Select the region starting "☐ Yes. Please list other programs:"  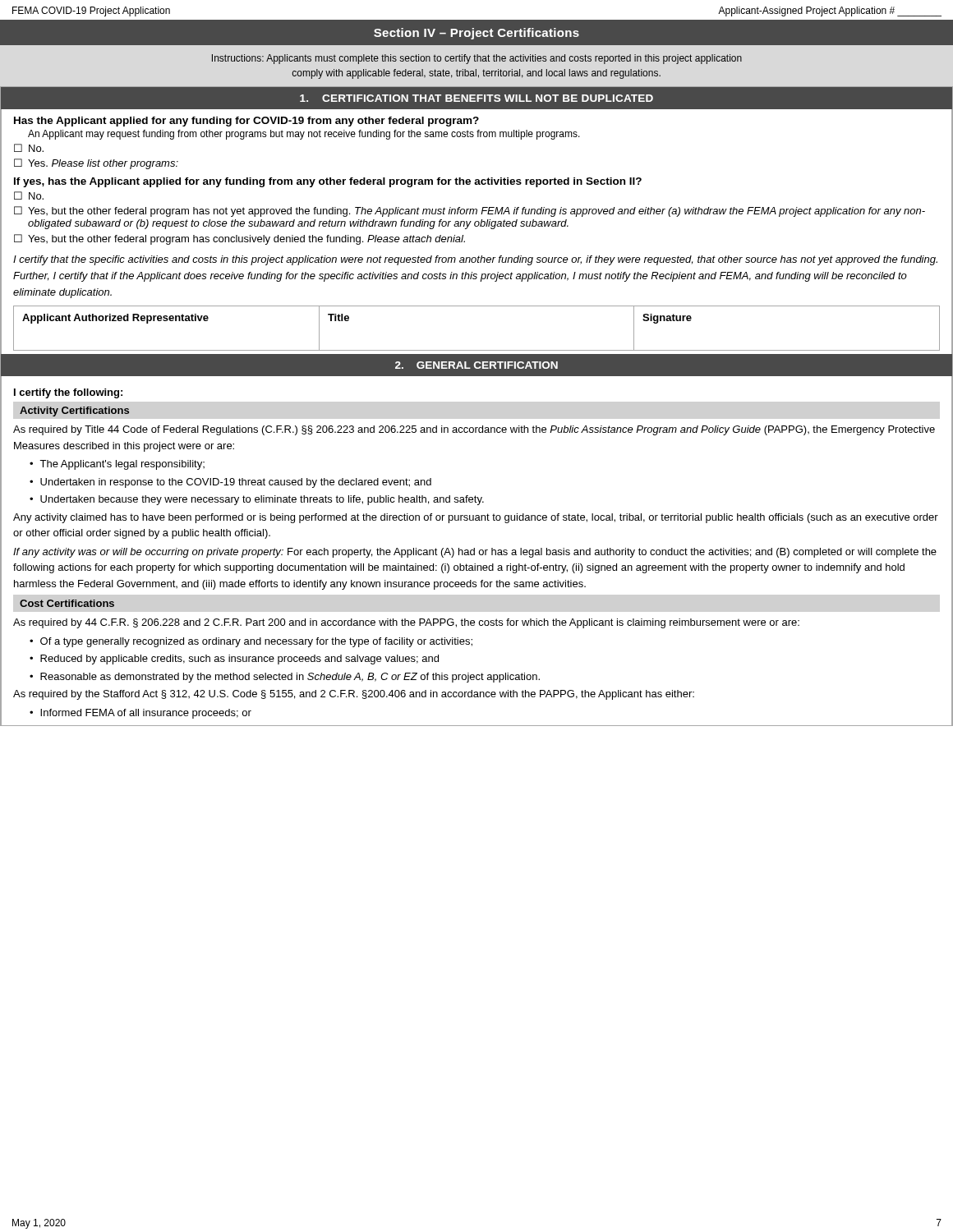click(96, 163)
